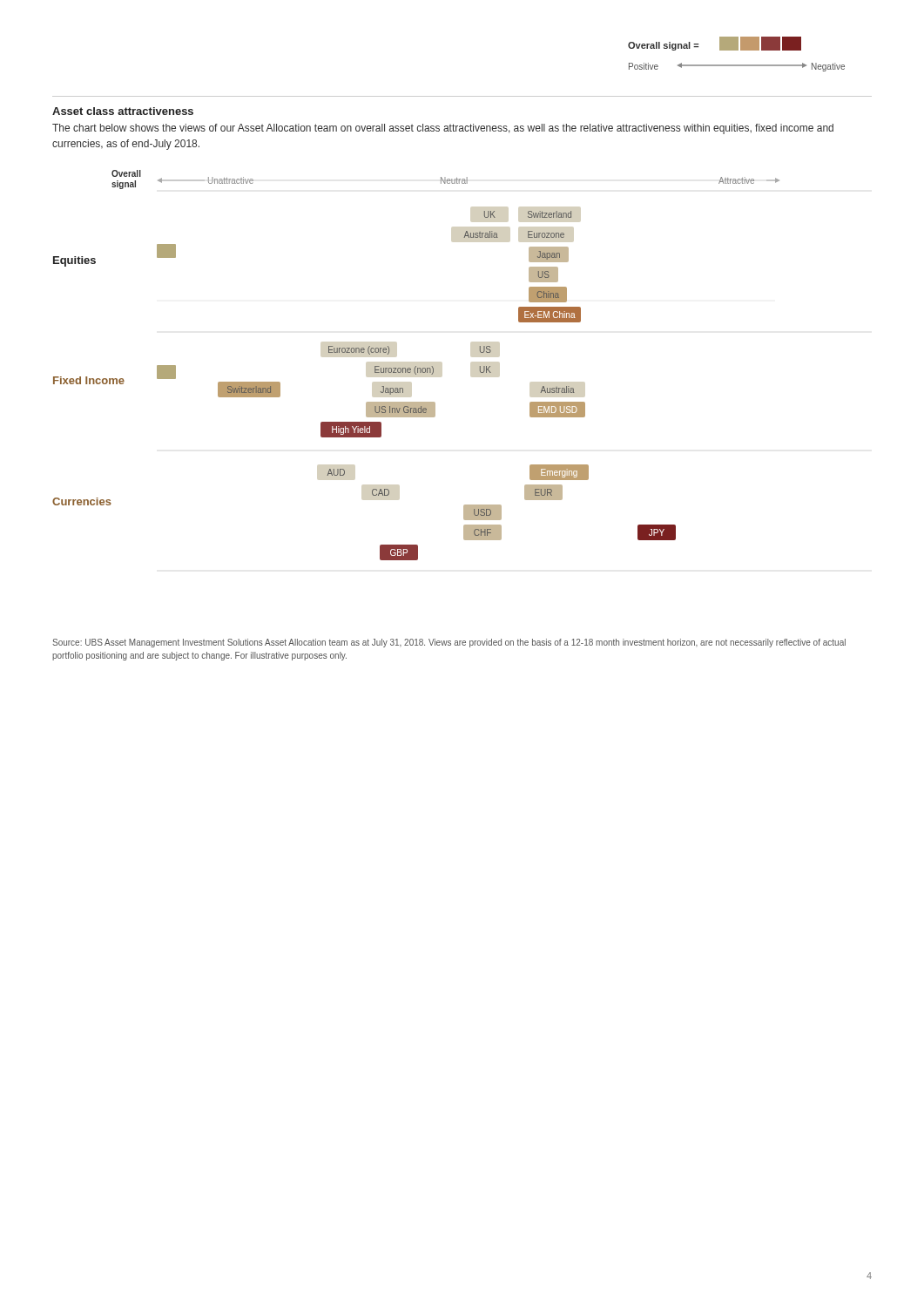Navigate to the passage starting "Source: UBS Asset Management Investment Solutions Asset Allocation"
This screenshot has width=924, height=1307.
449,649
